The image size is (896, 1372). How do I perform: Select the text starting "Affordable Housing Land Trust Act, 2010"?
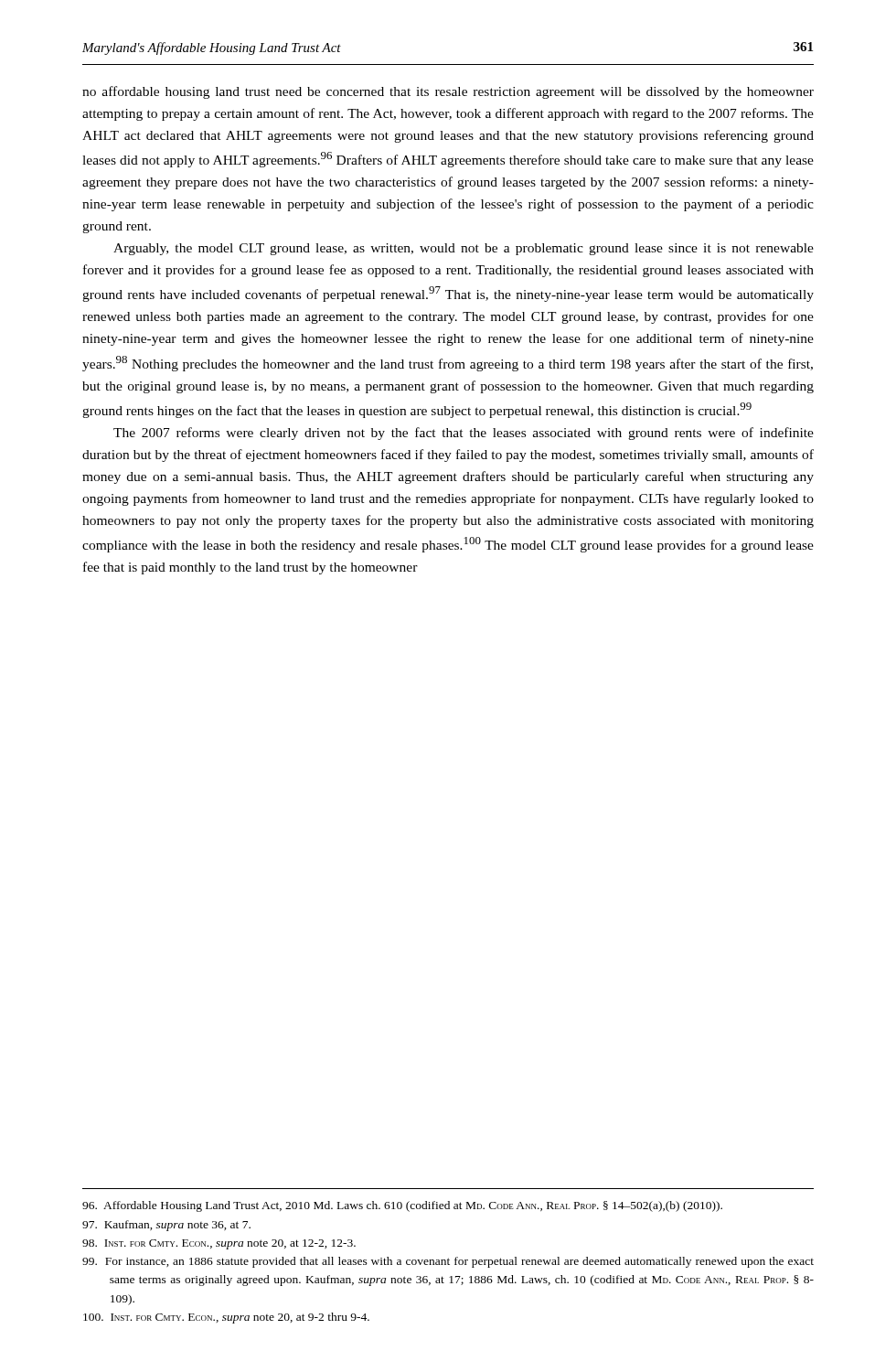403,1205
